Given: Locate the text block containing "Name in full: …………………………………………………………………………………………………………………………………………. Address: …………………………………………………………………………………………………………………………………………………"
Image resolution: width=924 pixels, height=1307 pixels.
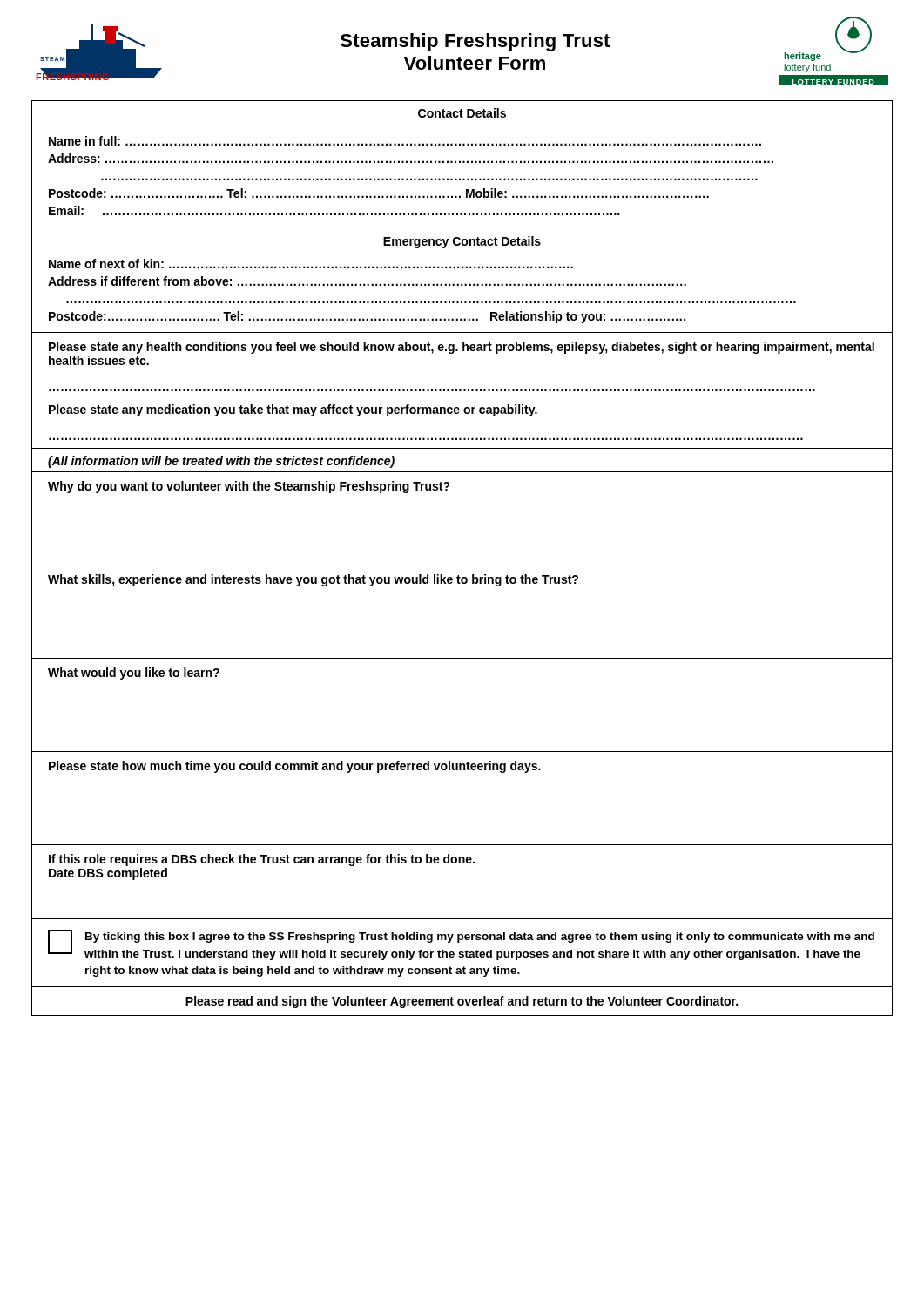Looking at the screenshot, I should coord(462,176).
